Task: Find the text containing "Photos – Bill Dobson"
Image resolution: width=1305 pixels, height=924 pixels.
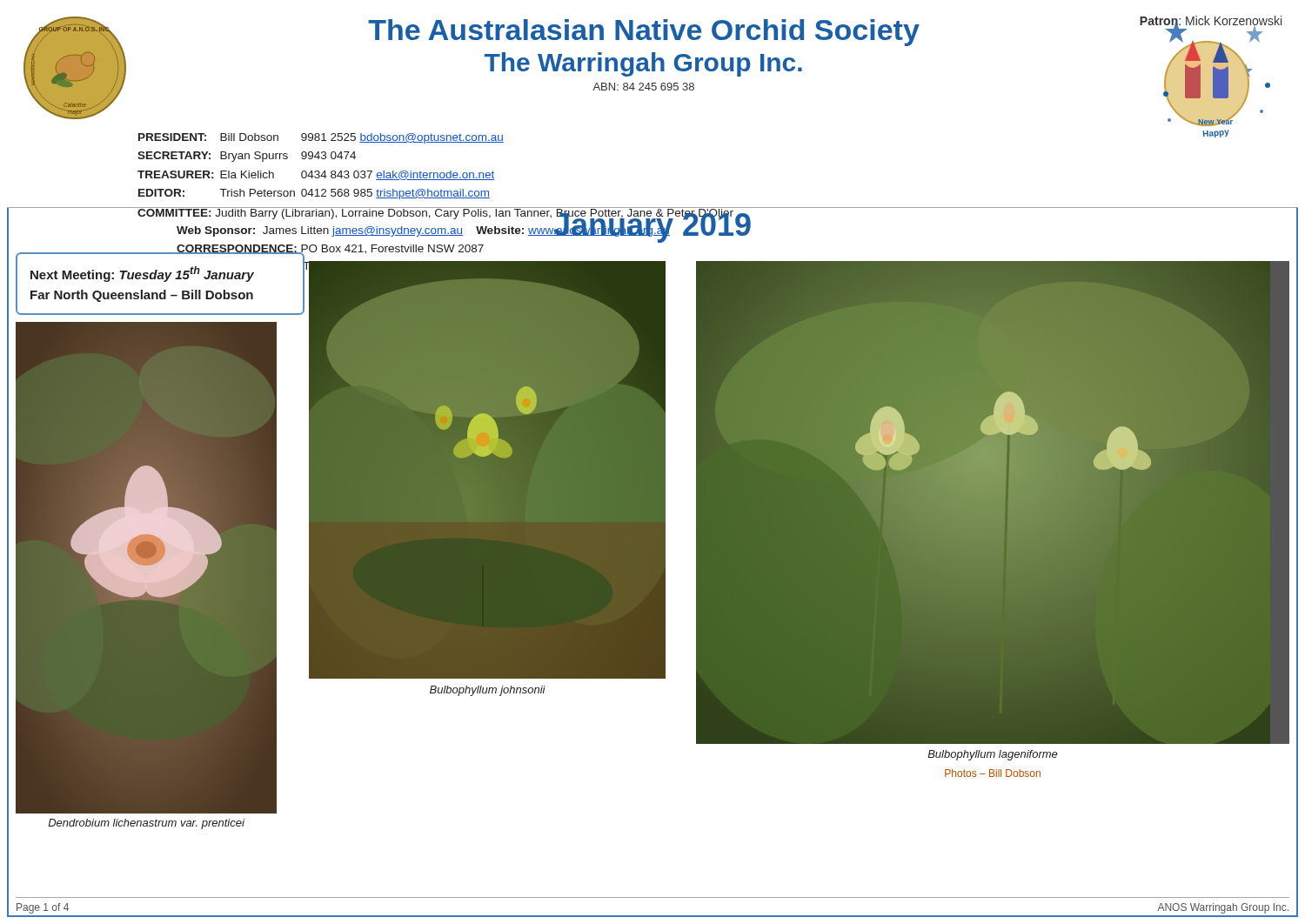Action: 993,773
